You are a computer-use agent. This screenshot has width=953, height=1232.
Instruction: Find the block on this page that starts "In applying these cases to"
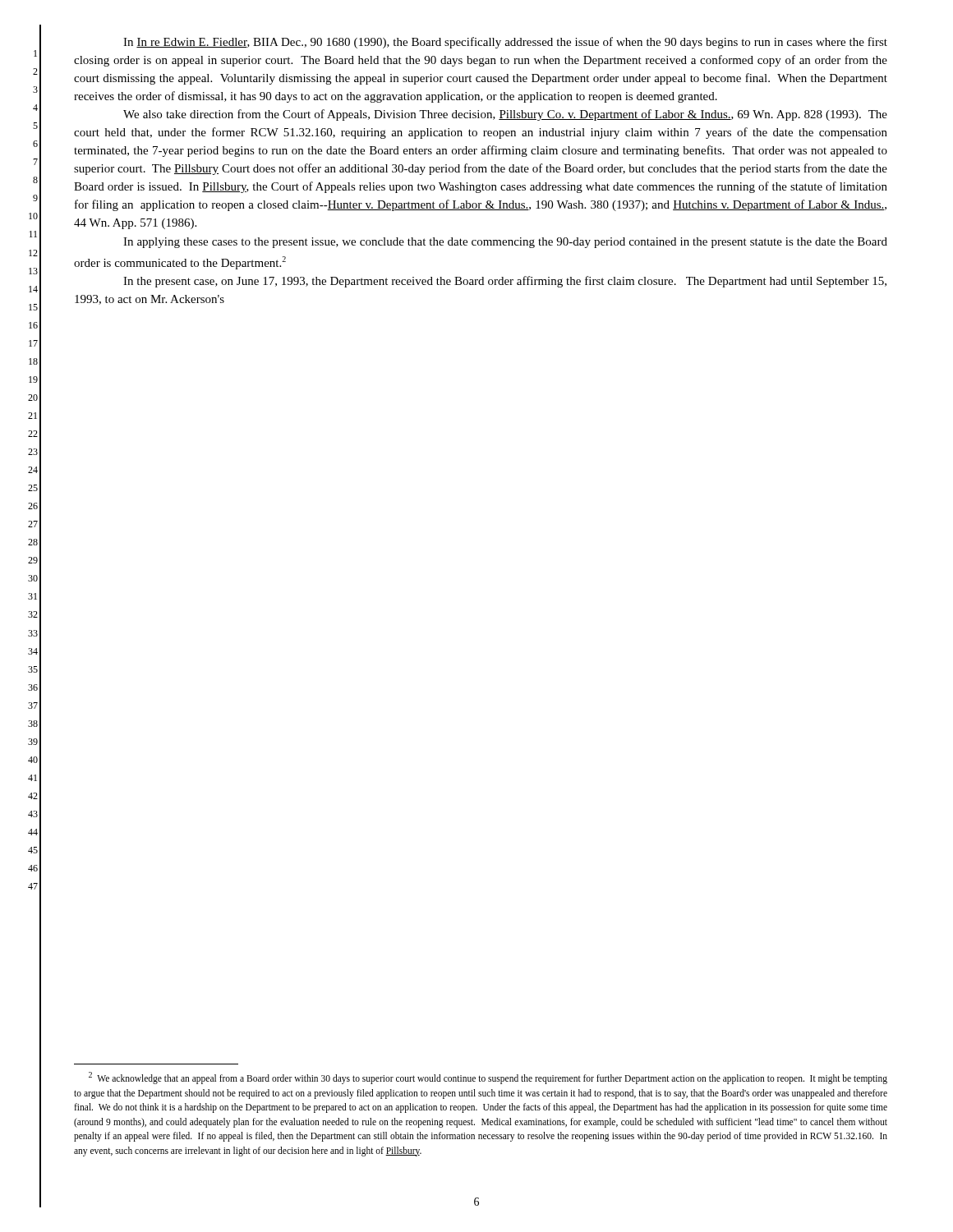coord(481,252)
